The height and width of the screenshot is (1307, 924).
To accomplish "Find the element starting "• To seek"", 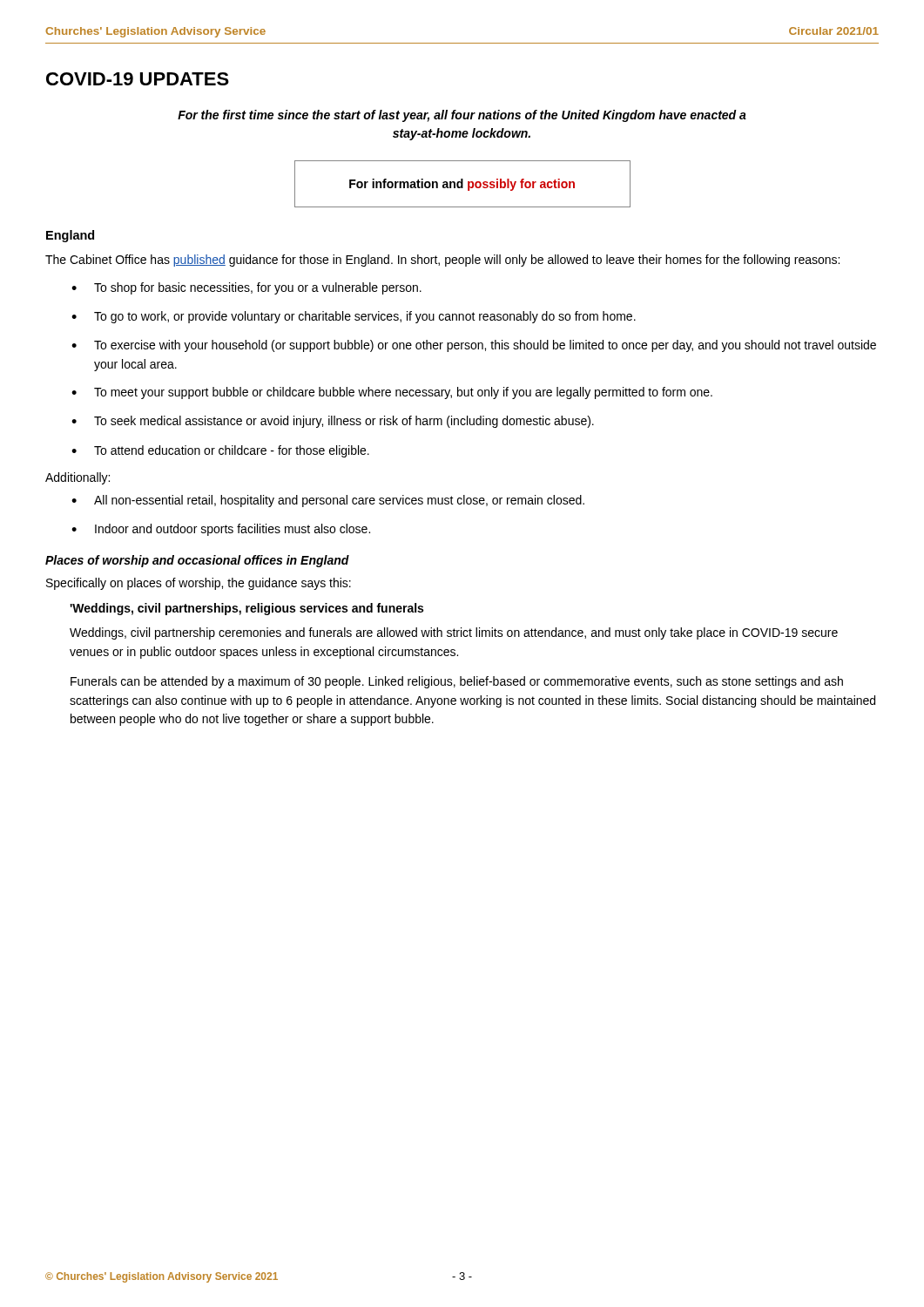I will click(475, 423).
